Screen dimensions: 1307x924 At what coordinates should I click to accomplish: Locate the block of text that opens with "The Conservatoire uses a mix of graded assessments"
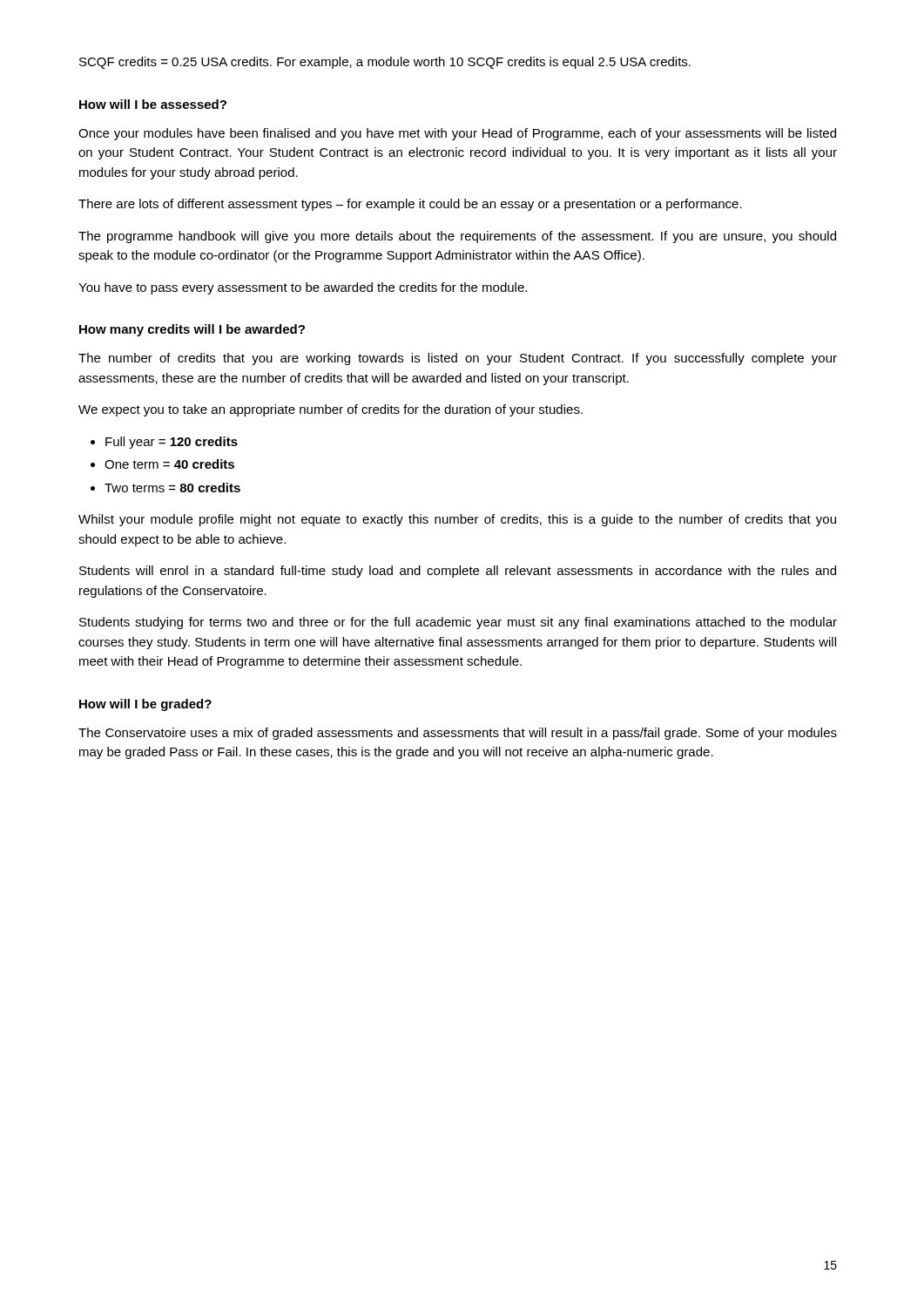click(458, 742)
